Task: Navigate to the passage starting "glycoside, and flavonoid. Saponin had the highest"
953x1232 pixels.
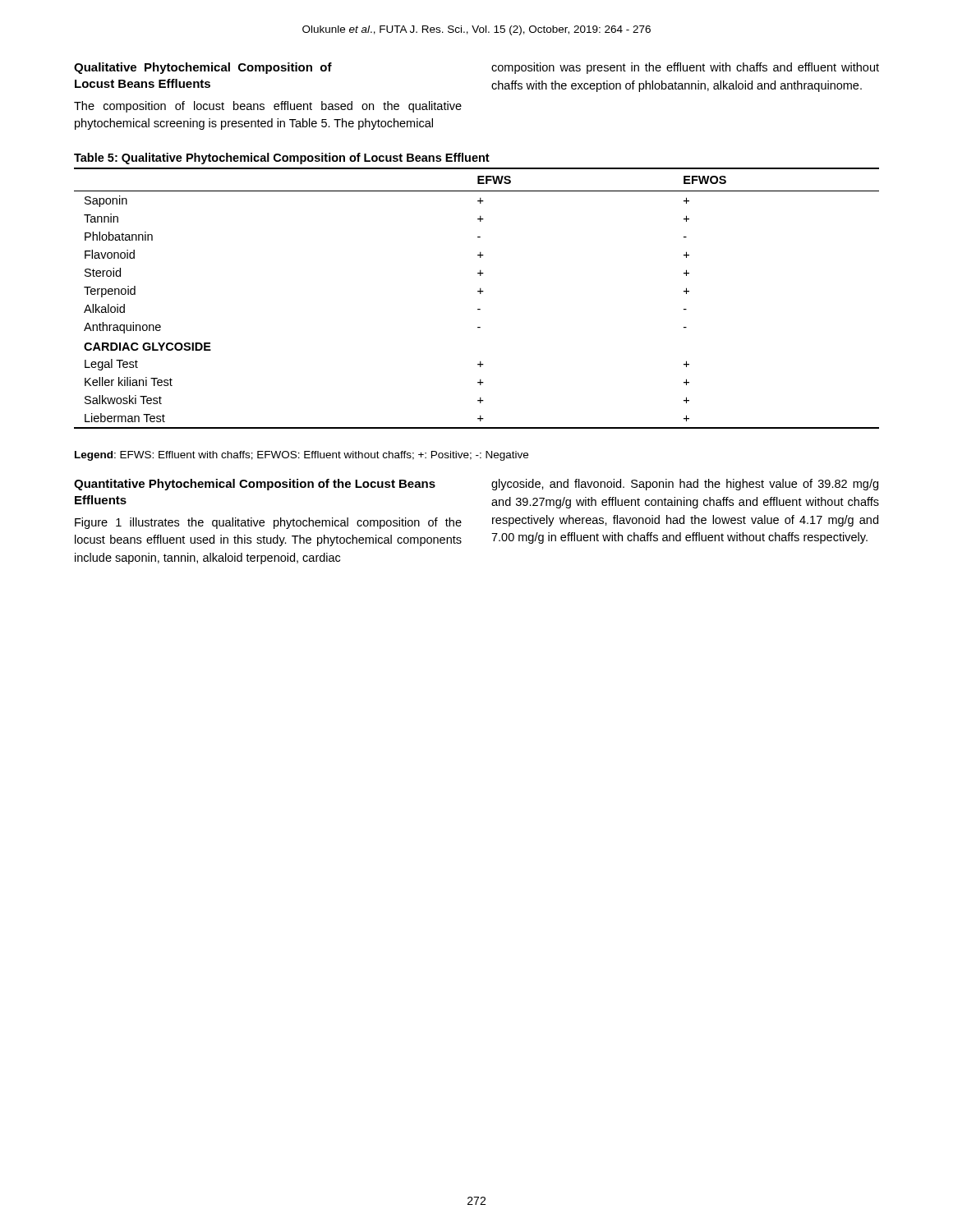Action: 685,511
